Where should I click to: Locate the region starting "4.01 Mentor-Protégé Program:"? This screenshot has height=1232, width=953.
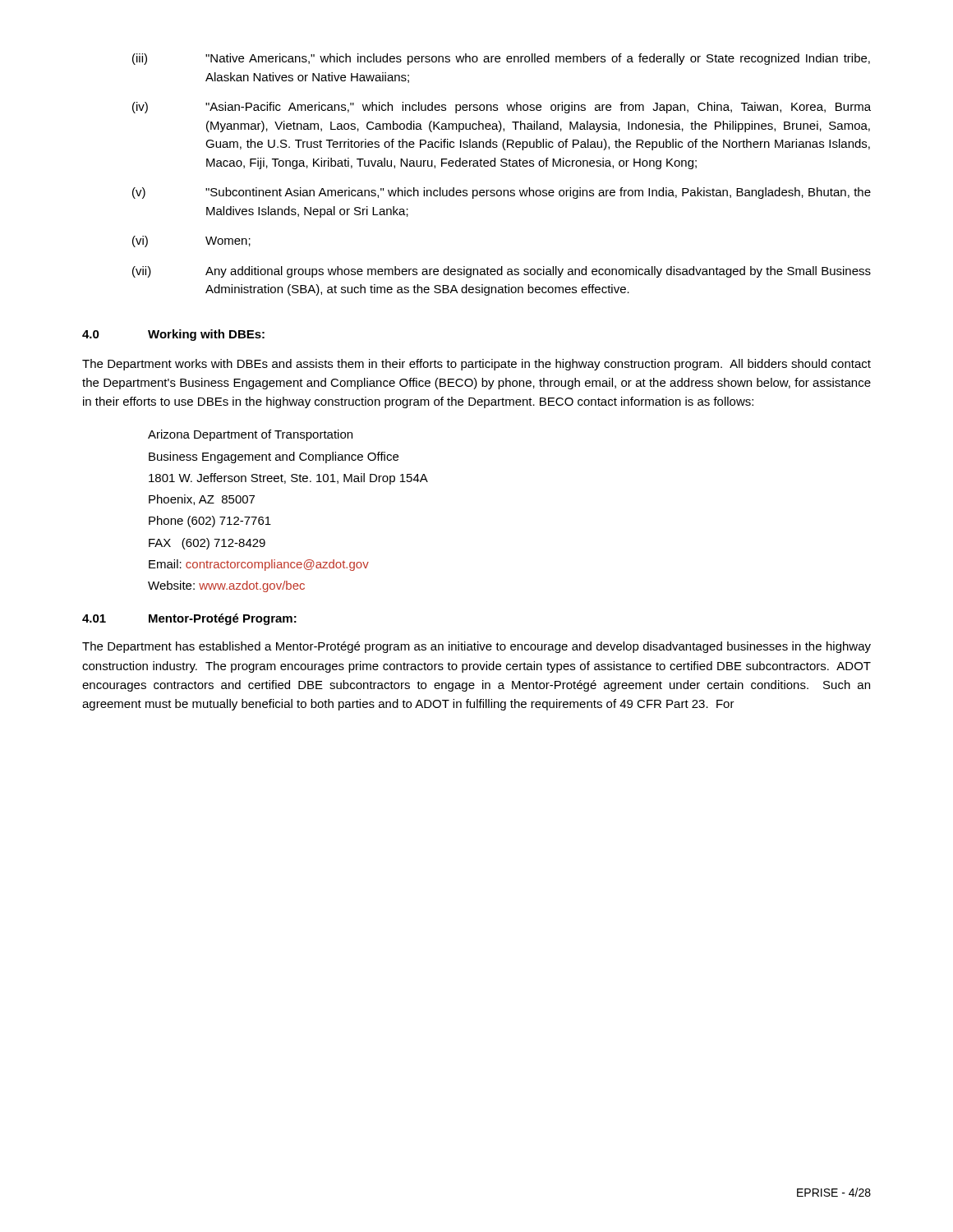(190, 618)
